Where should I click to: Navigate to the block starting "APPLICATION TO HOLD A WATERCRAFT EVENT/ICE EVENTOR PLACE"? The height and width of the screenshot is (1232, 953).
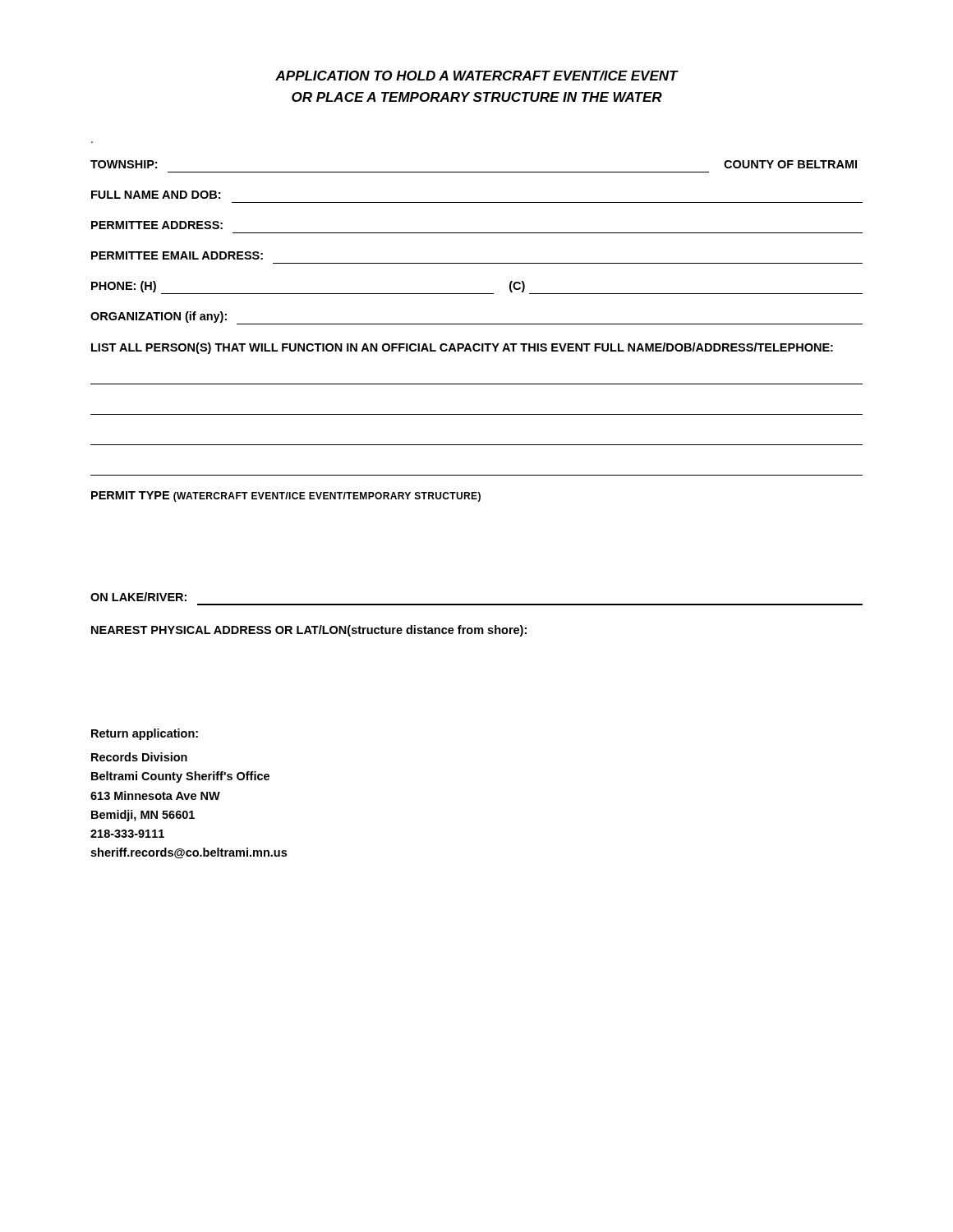(476, 87)
